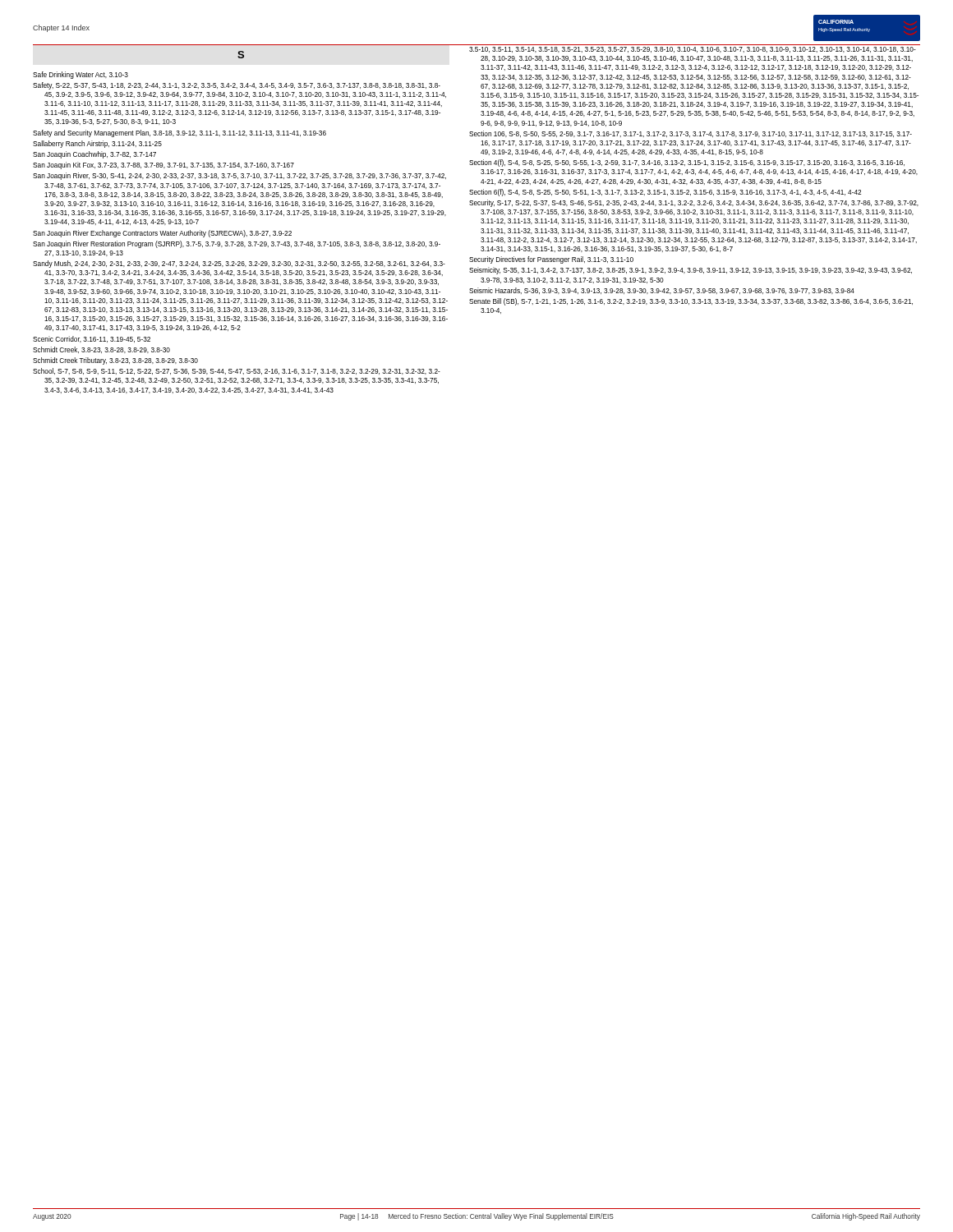The width and height of the screenshot is (953, 1232).
Task: Find the block on this page that starts "San Joaquin Coachwhip, 3.7-82,"
Action: 95,154
